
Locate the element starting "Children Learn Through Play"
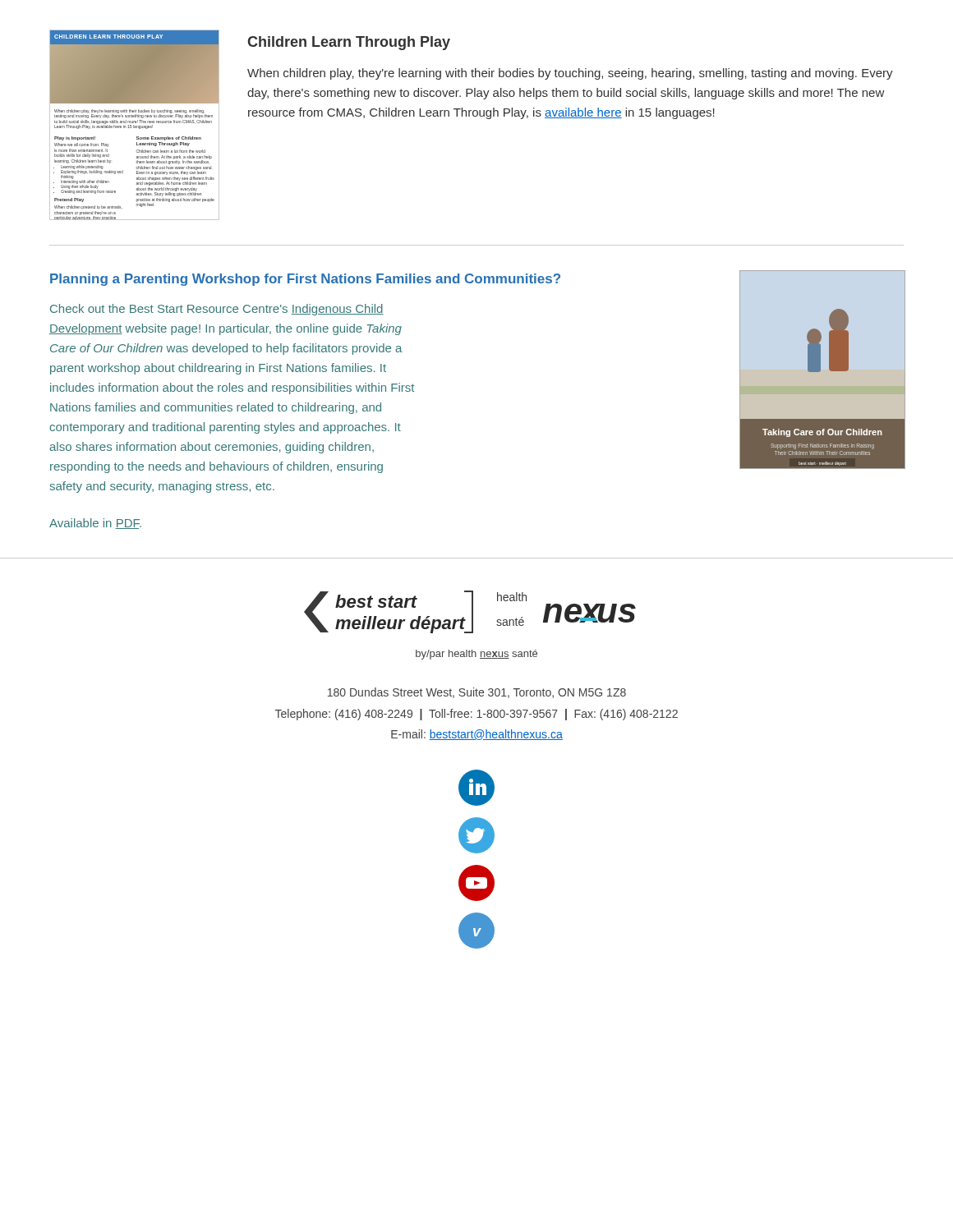click(349, 42)
